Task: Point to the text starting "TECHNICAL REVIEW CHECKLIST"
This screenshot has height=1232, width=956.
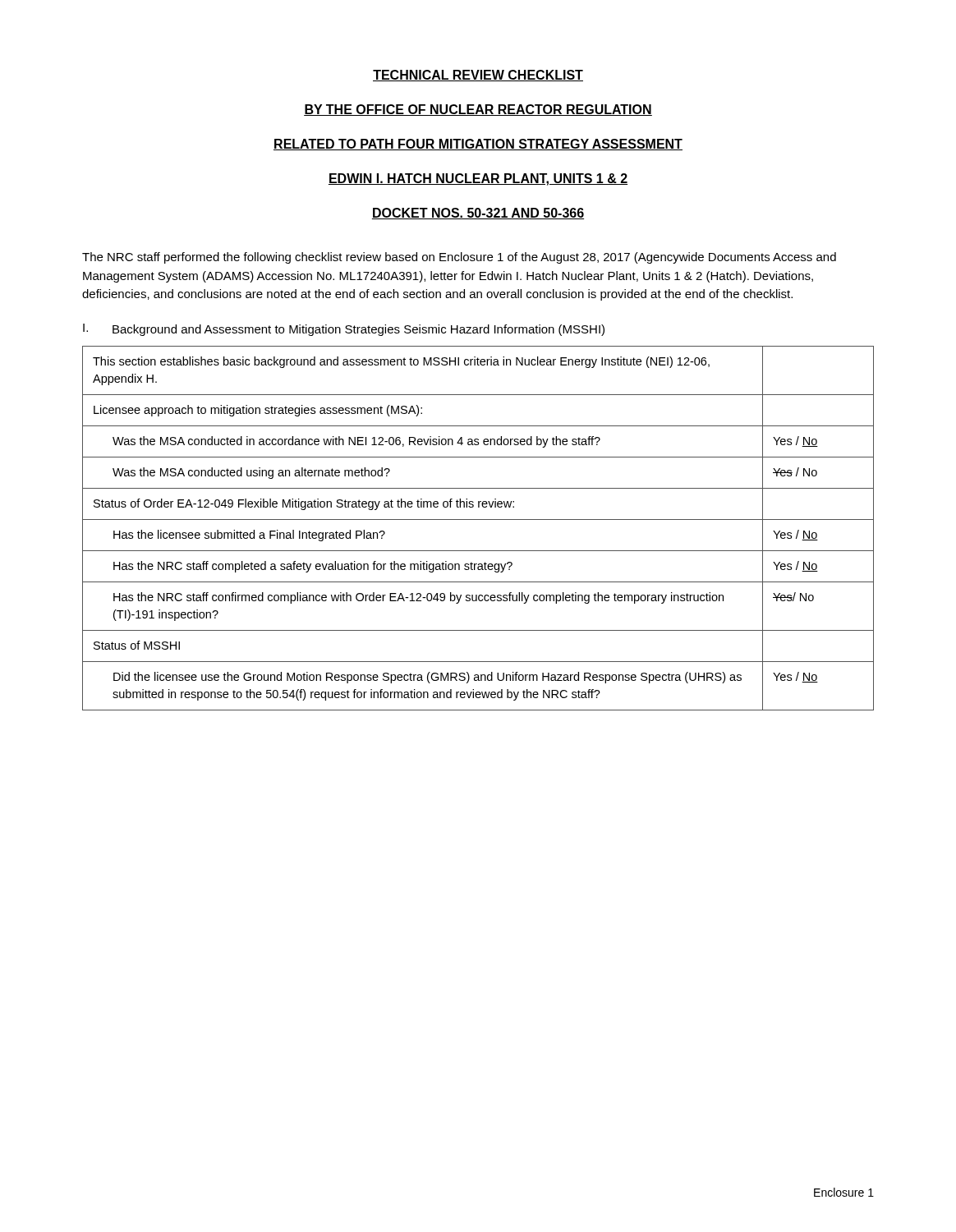Action: [x=478, y=76]
